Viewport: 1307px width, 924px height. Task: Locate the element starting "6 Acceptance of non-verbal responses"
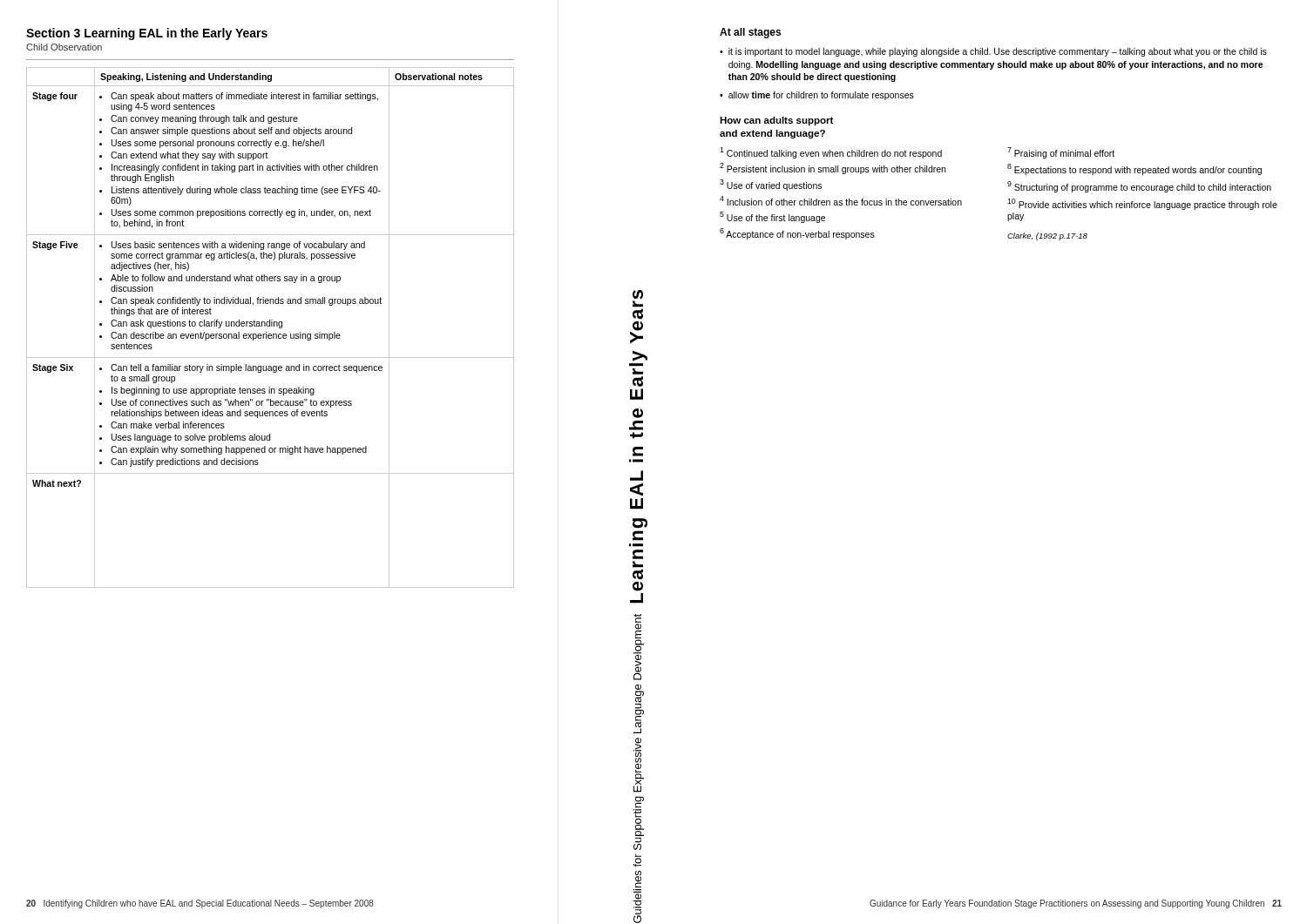[797, 233]
